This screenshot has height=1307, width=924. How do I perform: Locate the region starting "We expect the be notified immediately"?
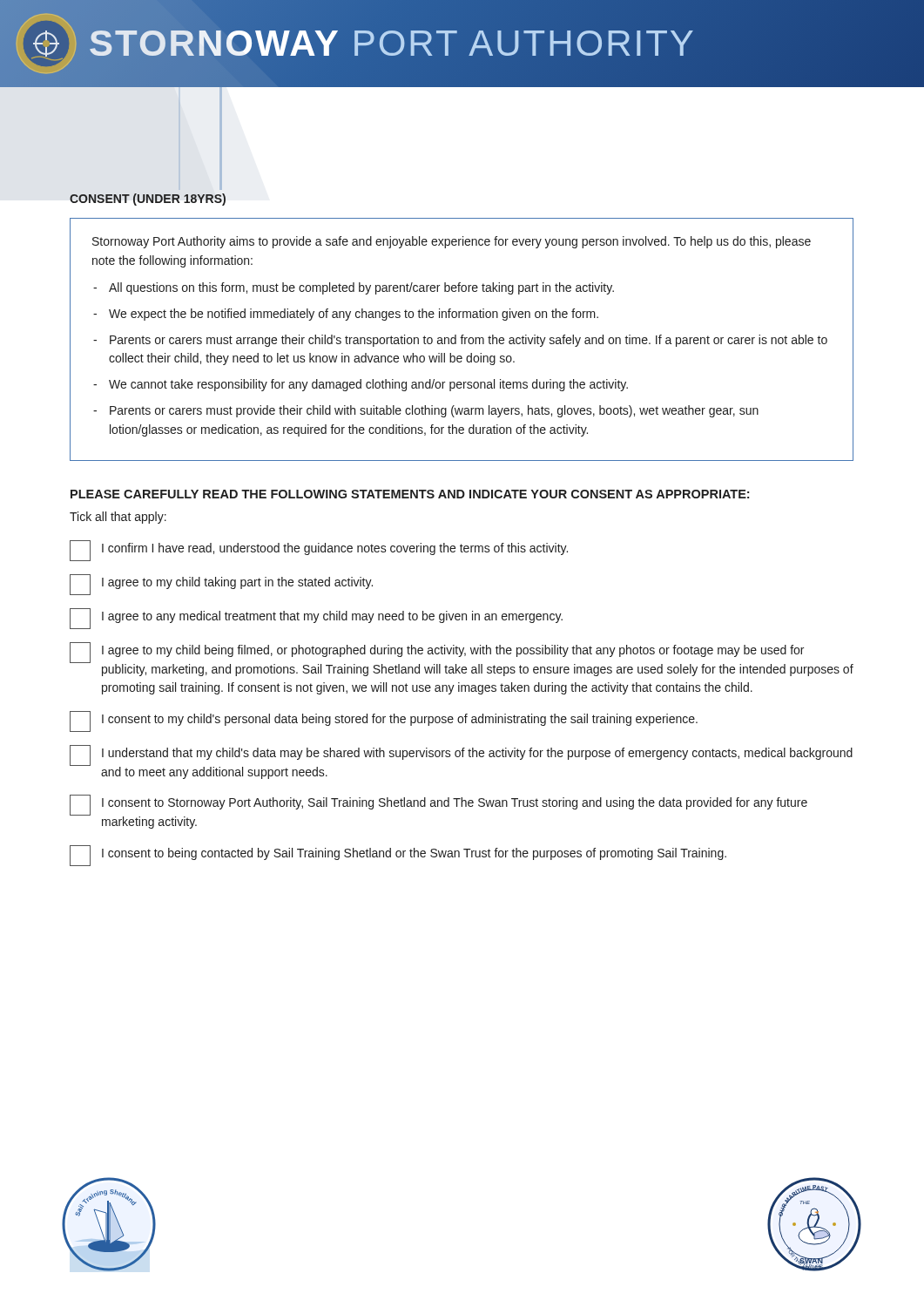coord(354,314)
